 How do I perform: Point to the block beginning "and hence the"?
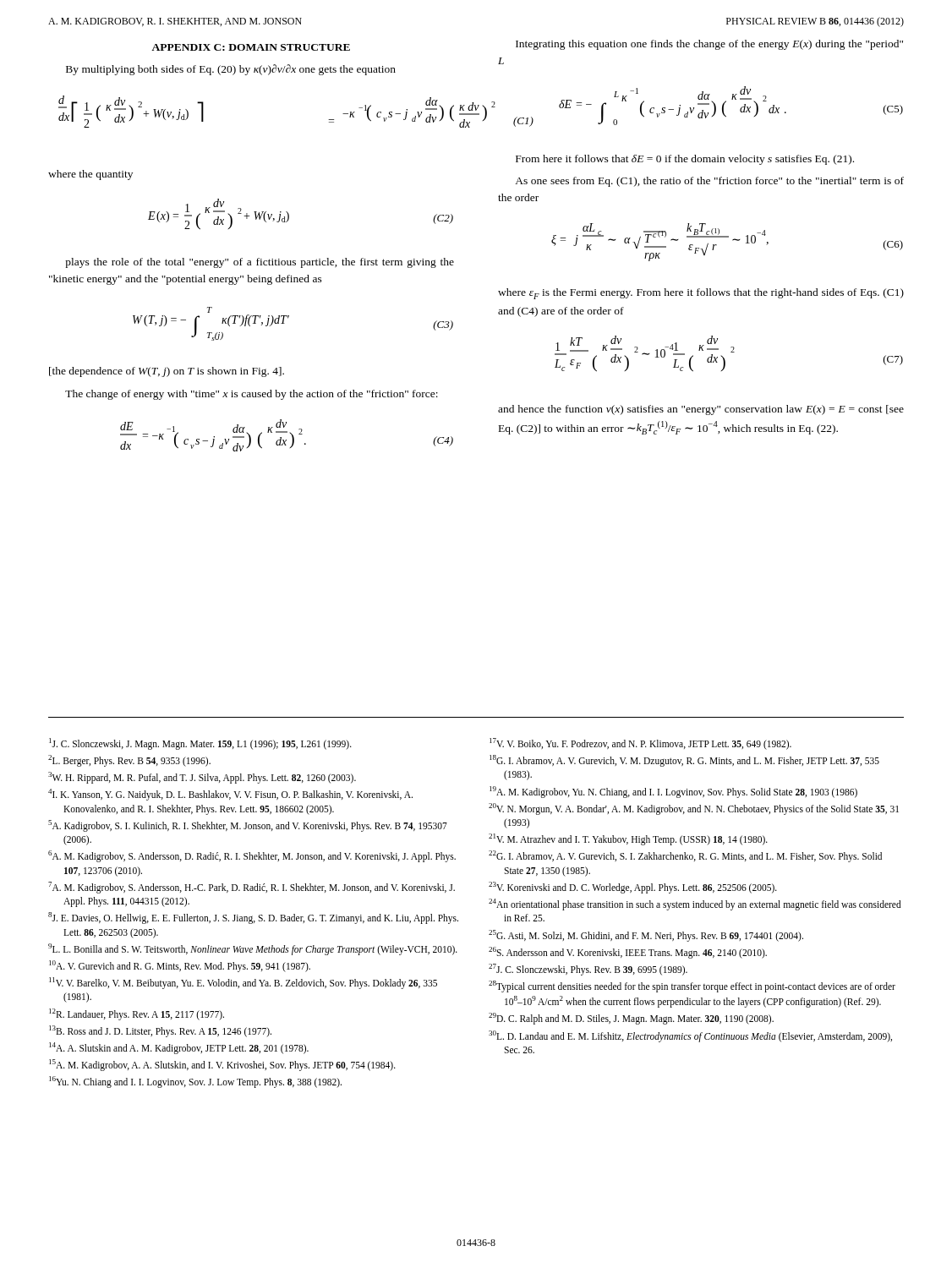tap(701, 419)
